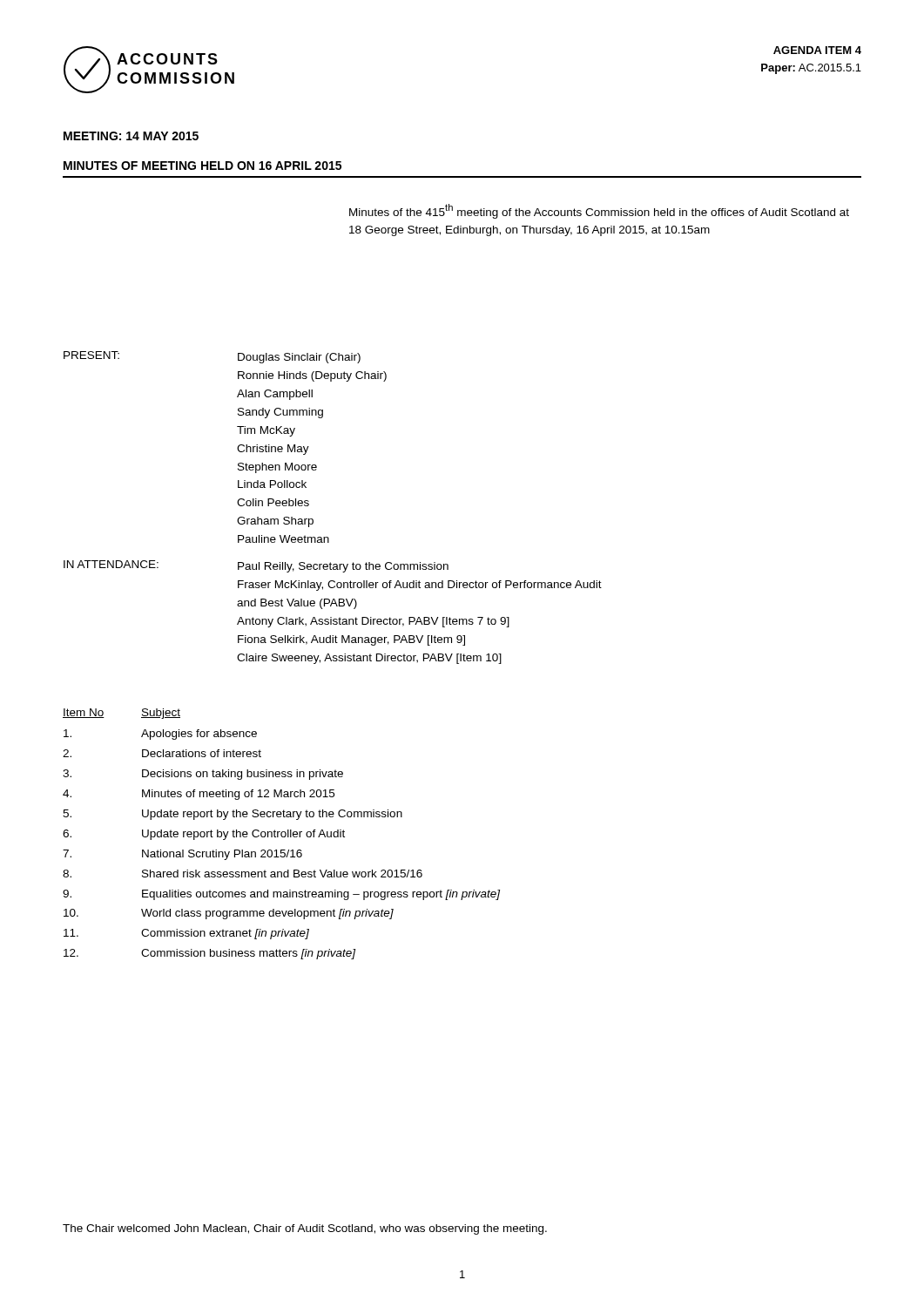Locate the block starting "7. National Scrutiny Plan 2015/16"

[x=182, y=855]
